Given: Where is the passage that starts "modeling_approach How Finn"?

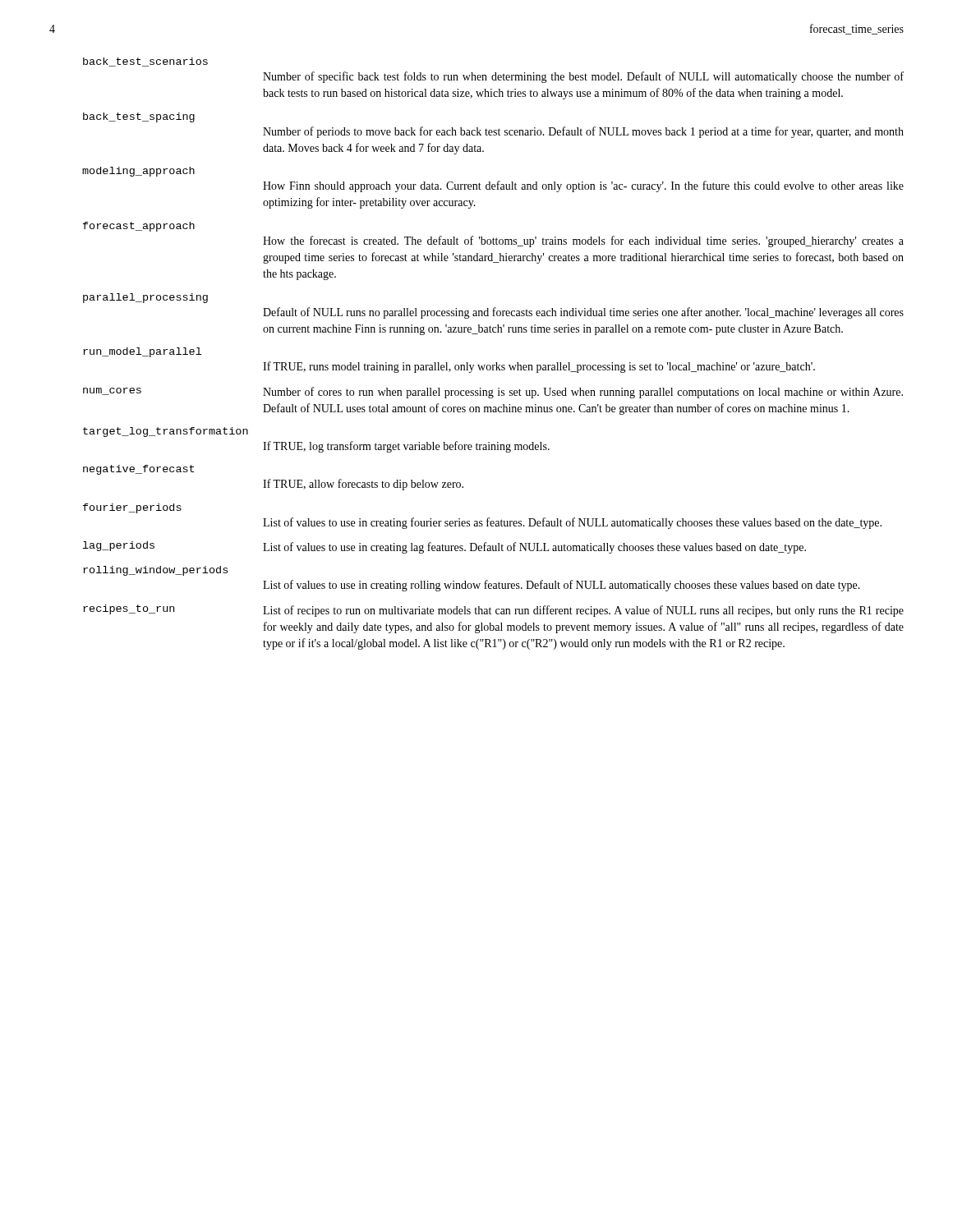Looking at the screenshot, I should click(493, 188).
